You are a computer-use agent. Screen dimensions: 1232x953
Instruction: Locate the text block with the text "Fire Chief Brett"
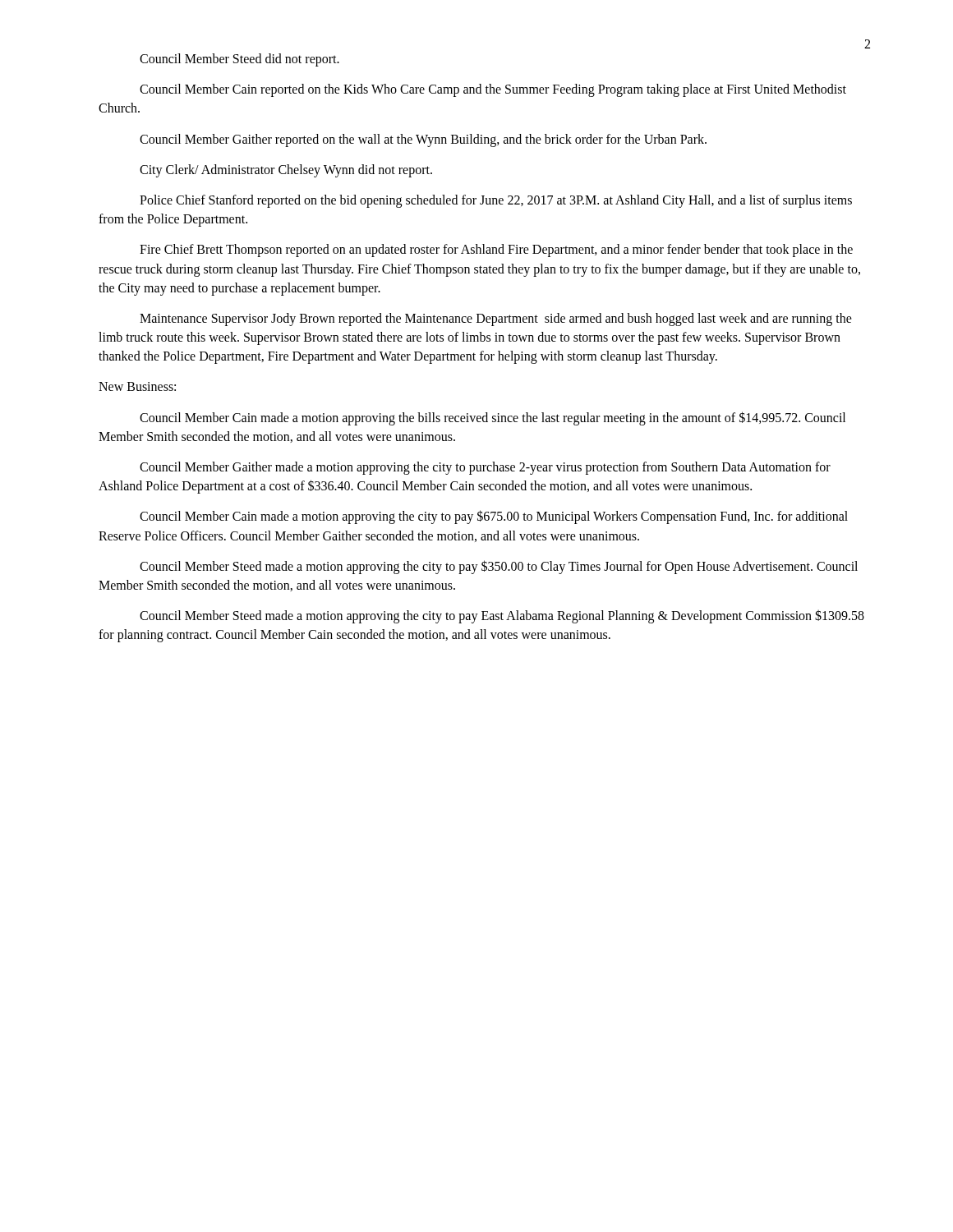[x=480, y=269]
